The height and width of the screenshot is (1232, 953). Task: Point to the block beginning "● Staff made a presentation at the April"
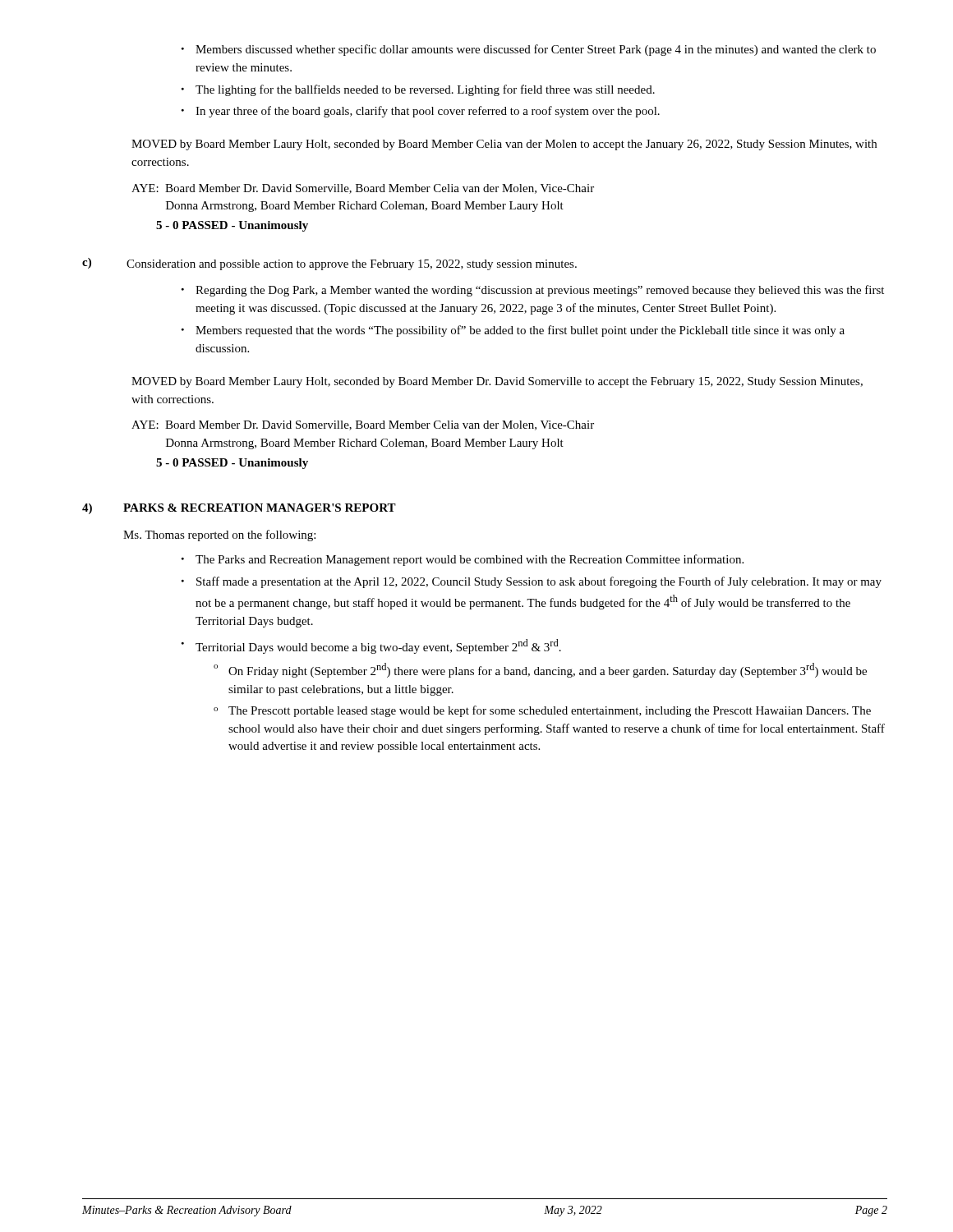(x=531, y=601)
